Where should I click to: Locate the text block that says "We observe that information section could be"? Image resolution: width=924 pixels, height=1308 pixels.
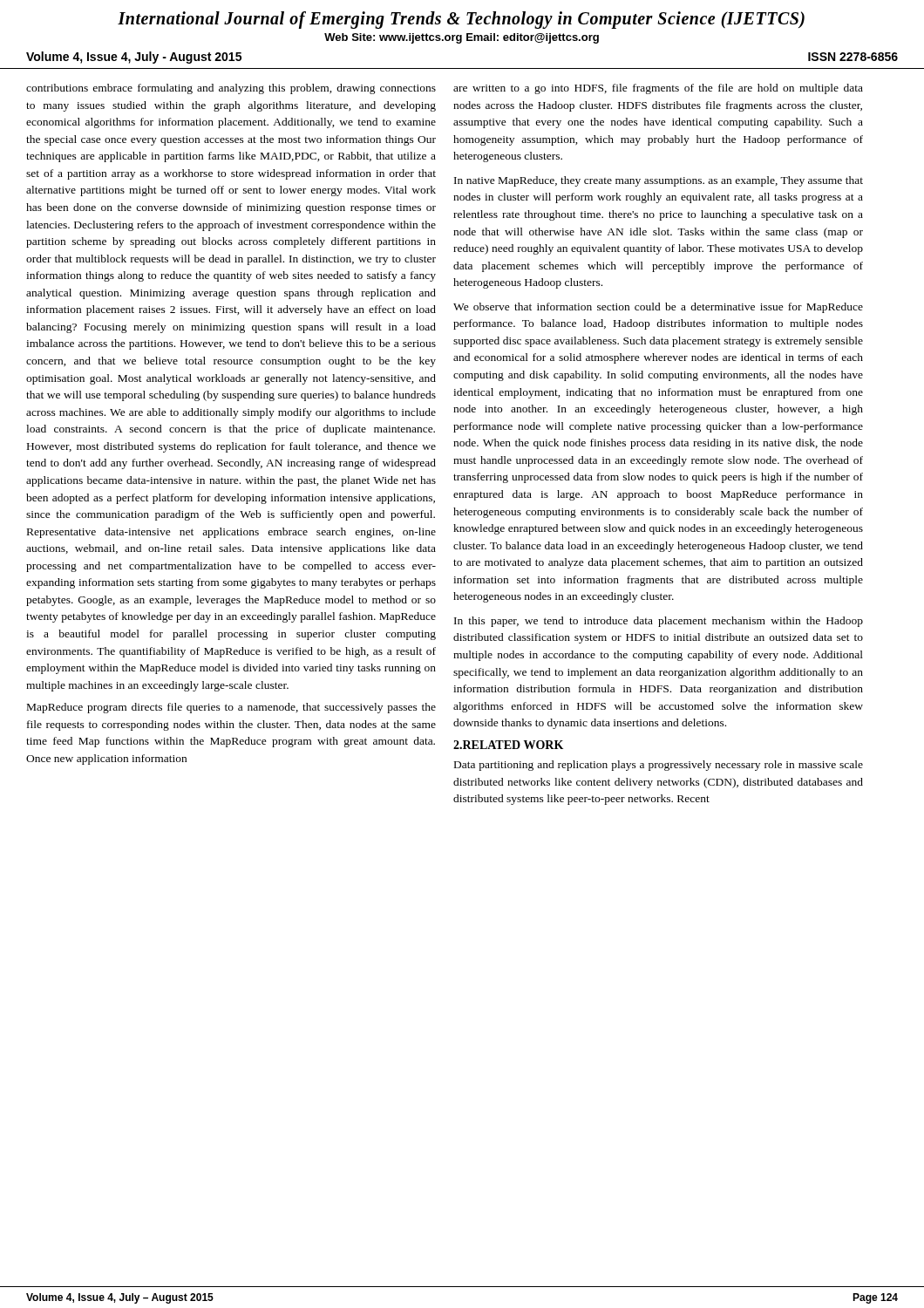[x=658, y=451]
